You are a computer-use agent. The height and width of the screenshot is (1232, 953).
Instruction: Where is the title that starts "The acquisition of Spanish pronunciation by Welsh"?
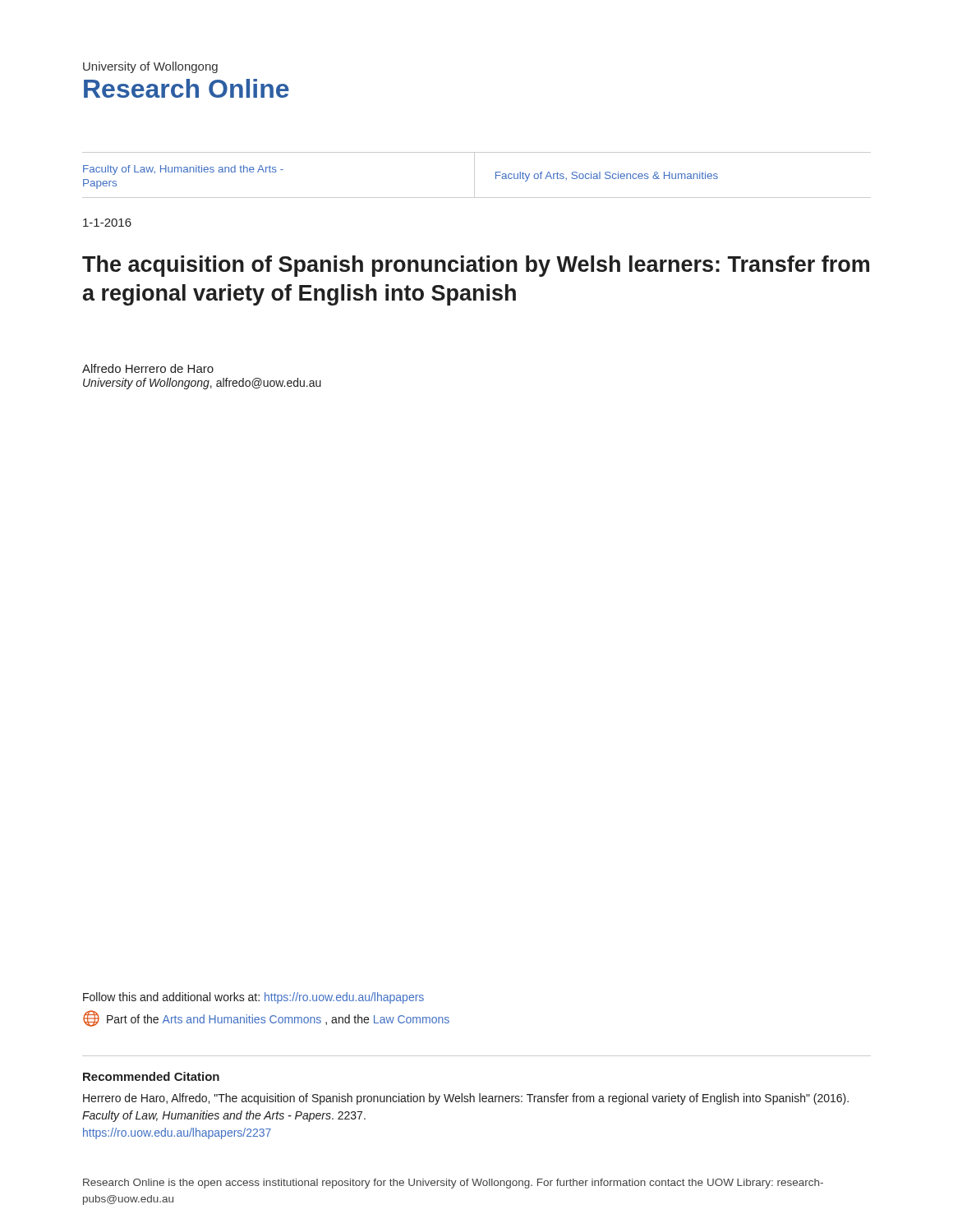coord(476,279)
